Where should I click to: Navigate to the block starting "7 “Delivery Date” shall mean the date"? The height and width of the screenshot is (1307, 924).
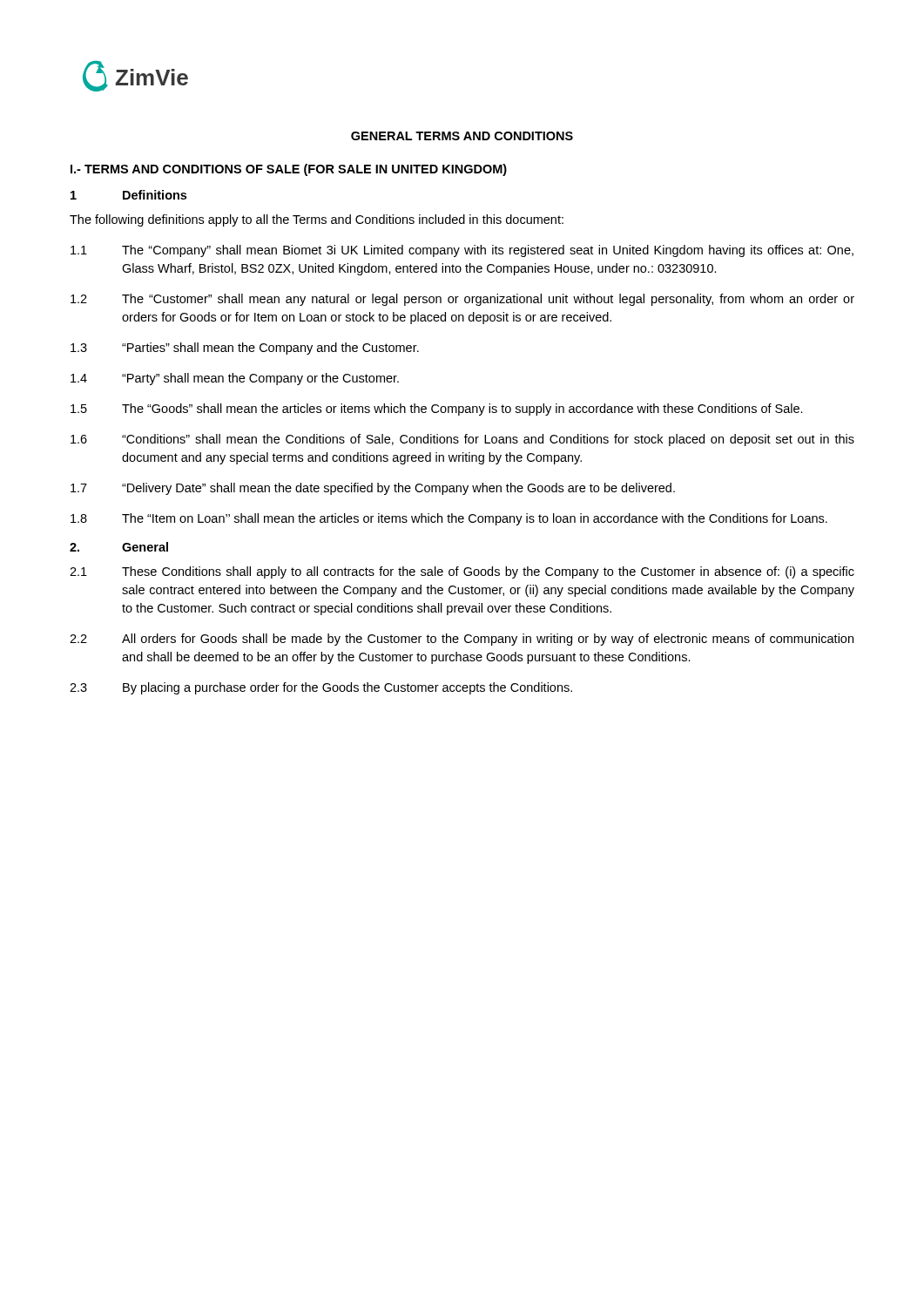pyautogui.click(x=462, y=489)
